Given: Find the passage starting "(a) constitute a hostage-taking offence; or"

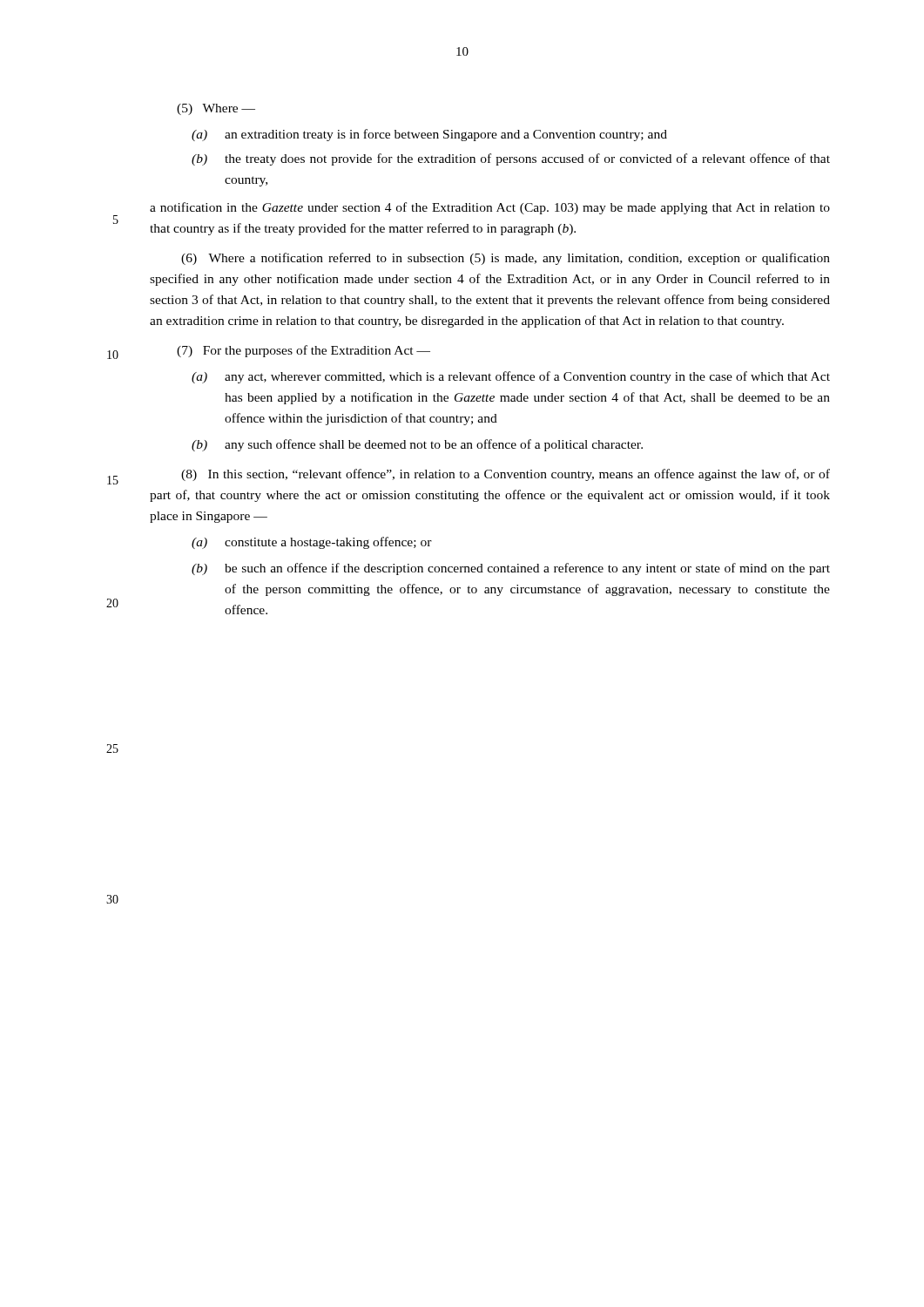Looking at the screenshot, I should (312, 543).
